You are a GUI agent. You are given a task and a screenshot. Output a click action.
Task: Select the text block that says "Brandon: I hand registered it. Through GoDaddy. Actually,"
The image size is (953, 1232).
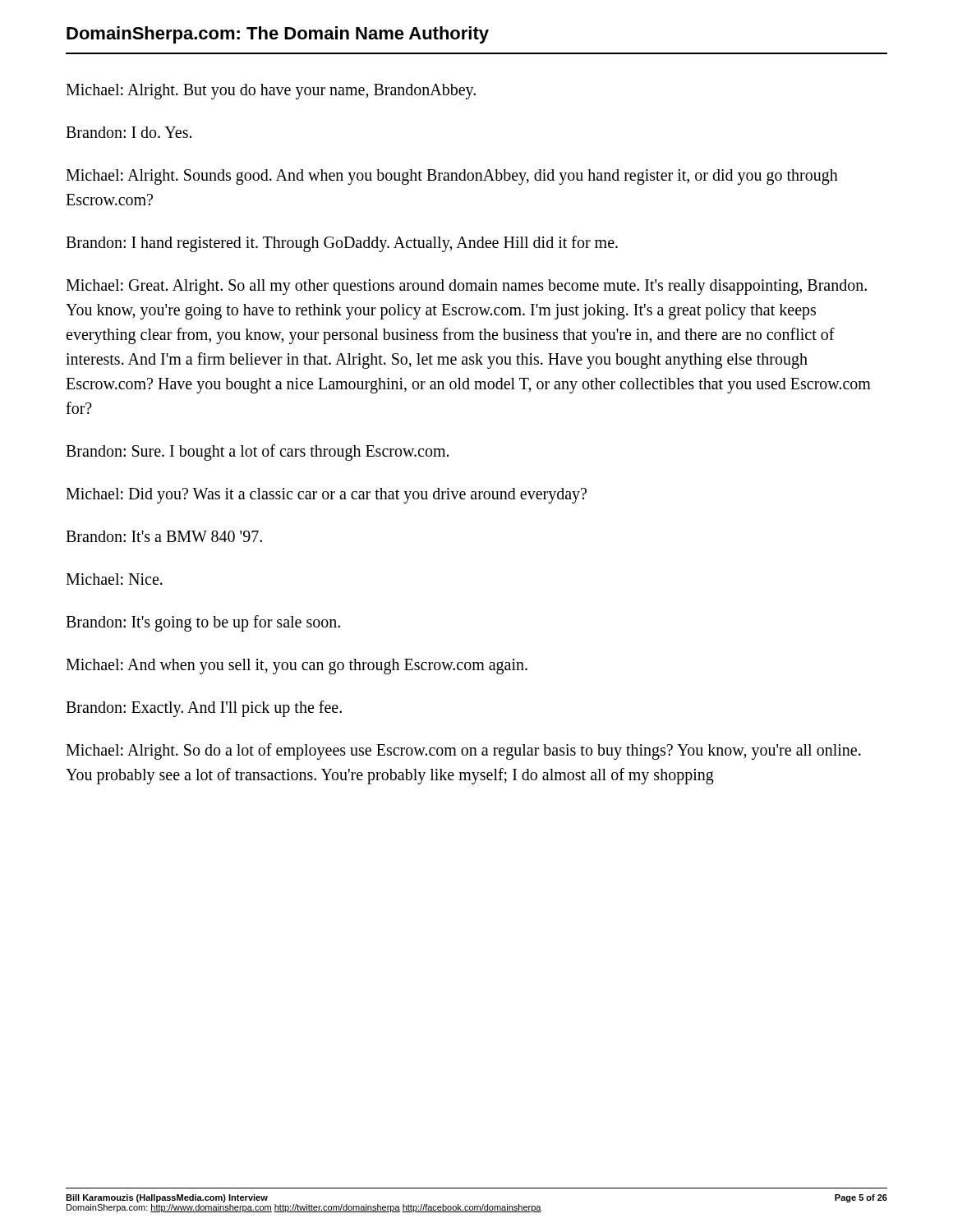[x=342, y=242]
